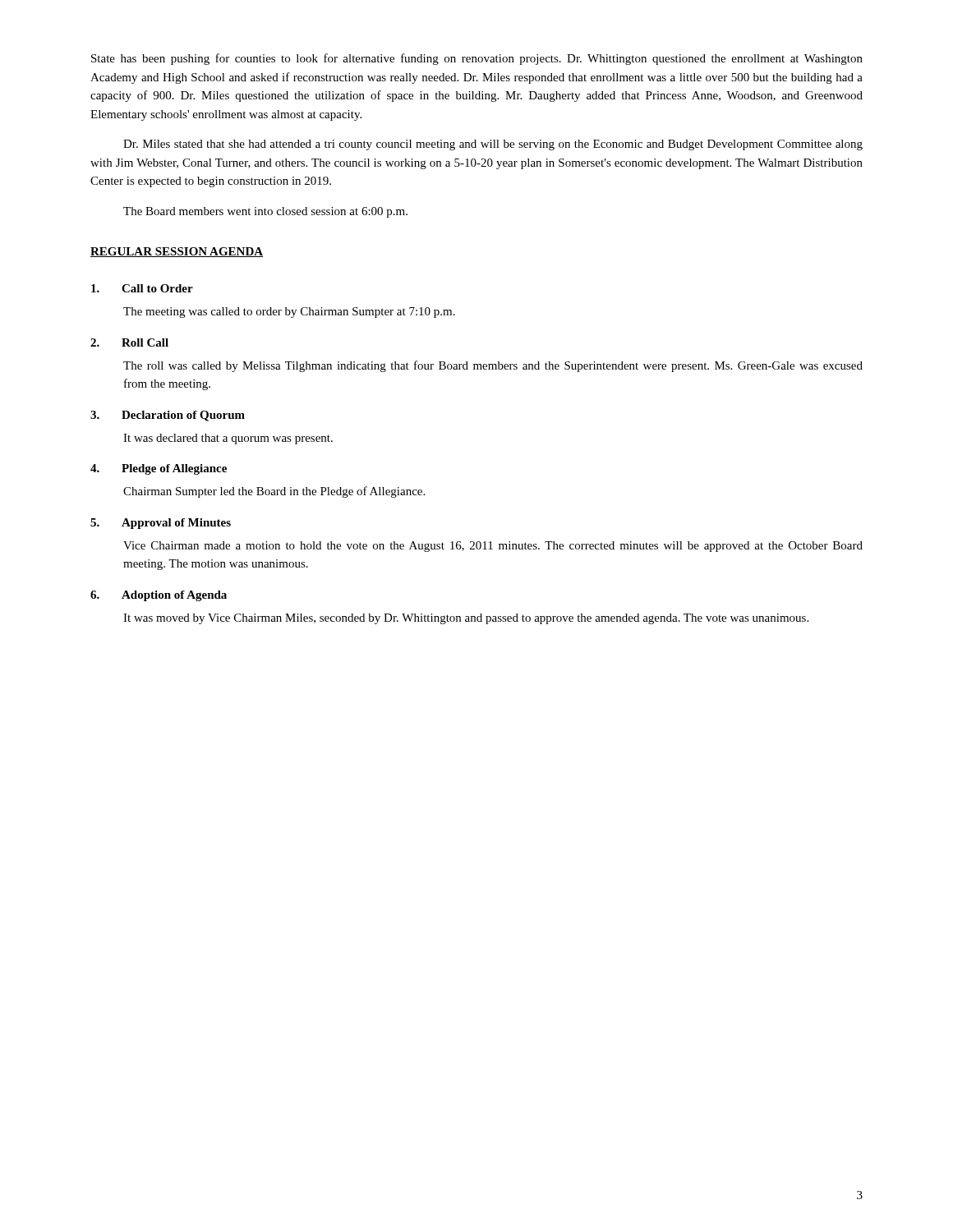Click on the passage starting "3. Declaration of Quorum"

pyautogui.click(x=168, y=416)
